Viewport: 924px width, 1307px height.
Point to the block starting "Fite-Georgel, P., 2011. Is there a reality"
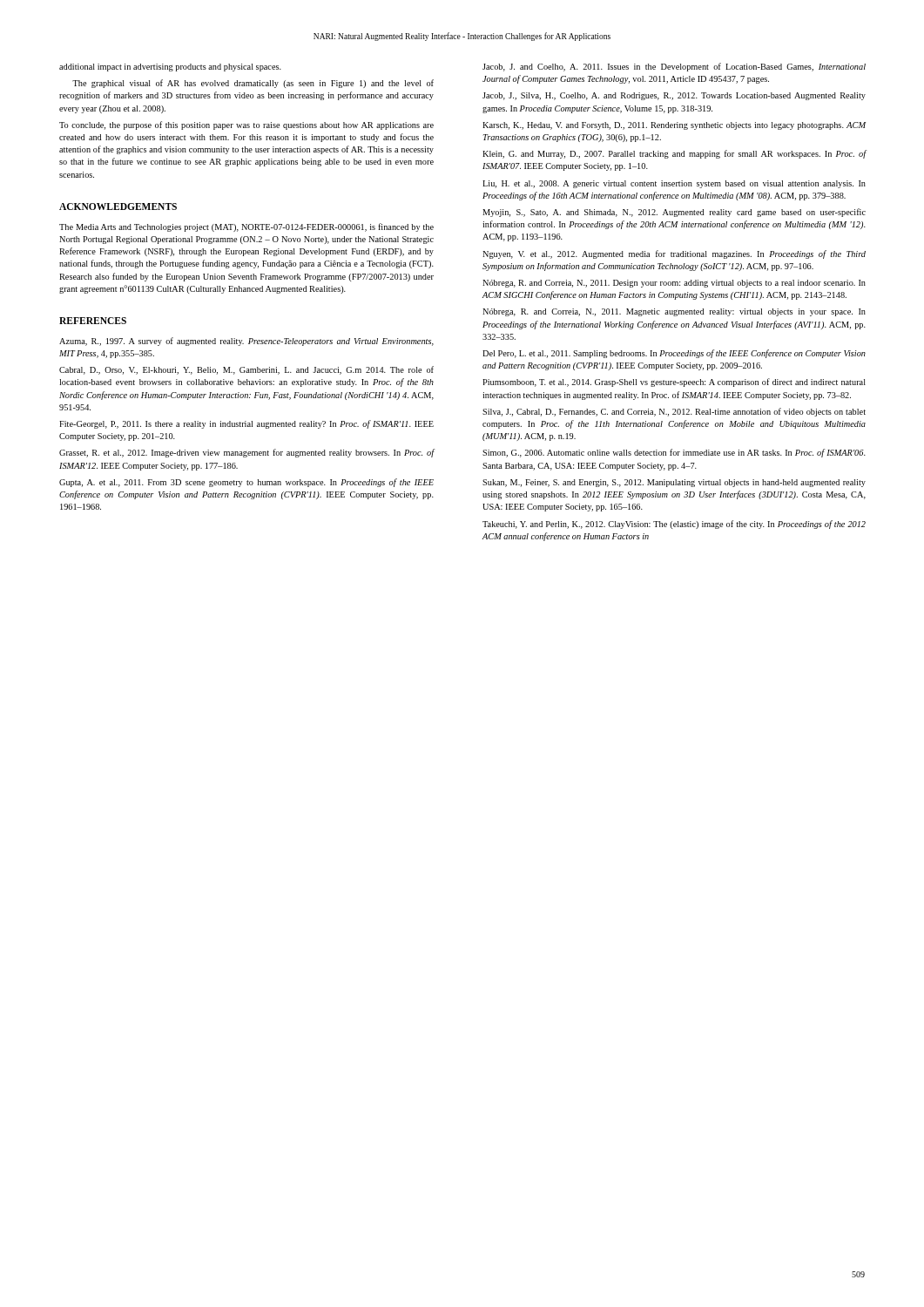coord(246,430)
